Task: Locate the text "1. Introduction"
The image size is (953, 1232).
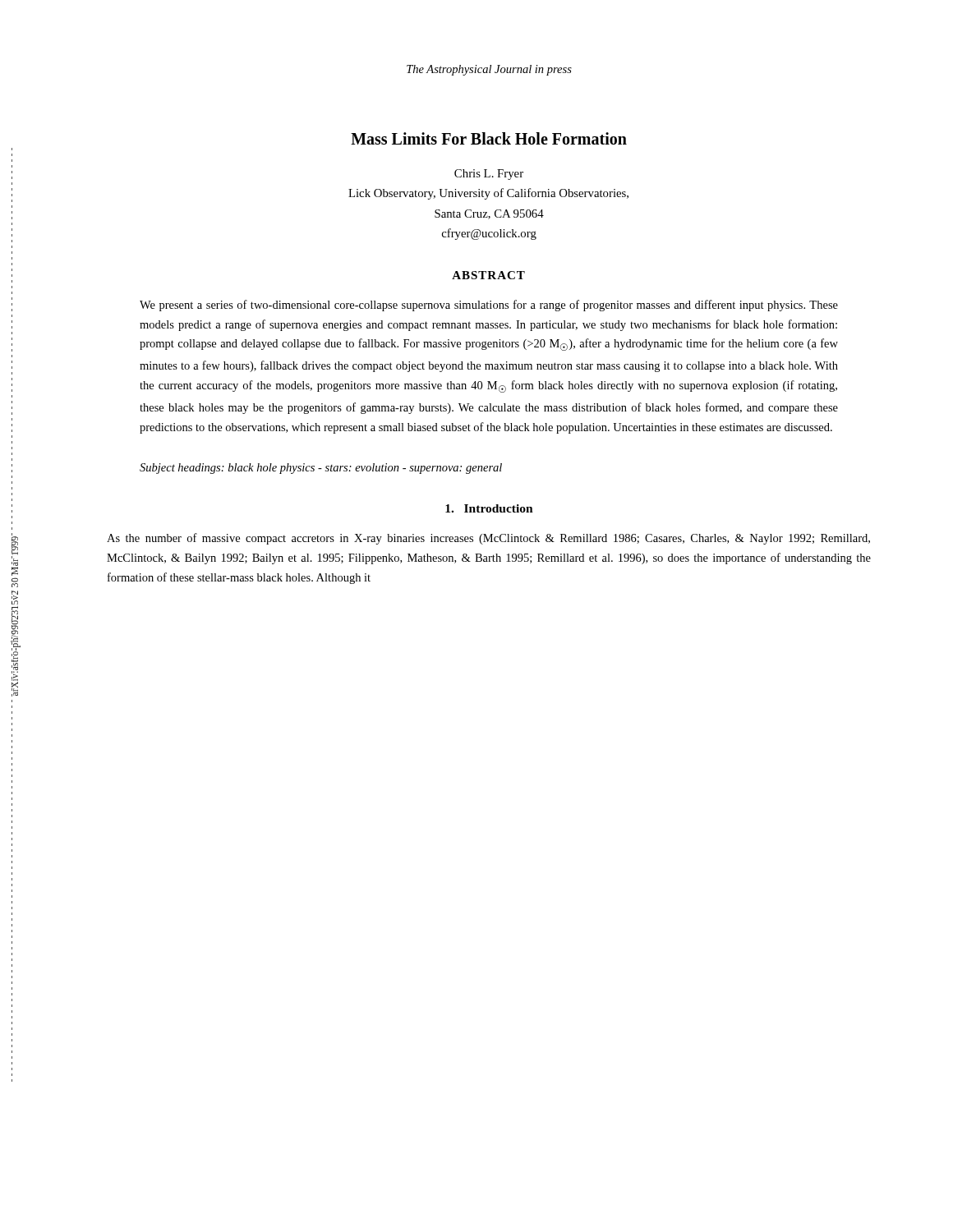Action: pos(489,508)
